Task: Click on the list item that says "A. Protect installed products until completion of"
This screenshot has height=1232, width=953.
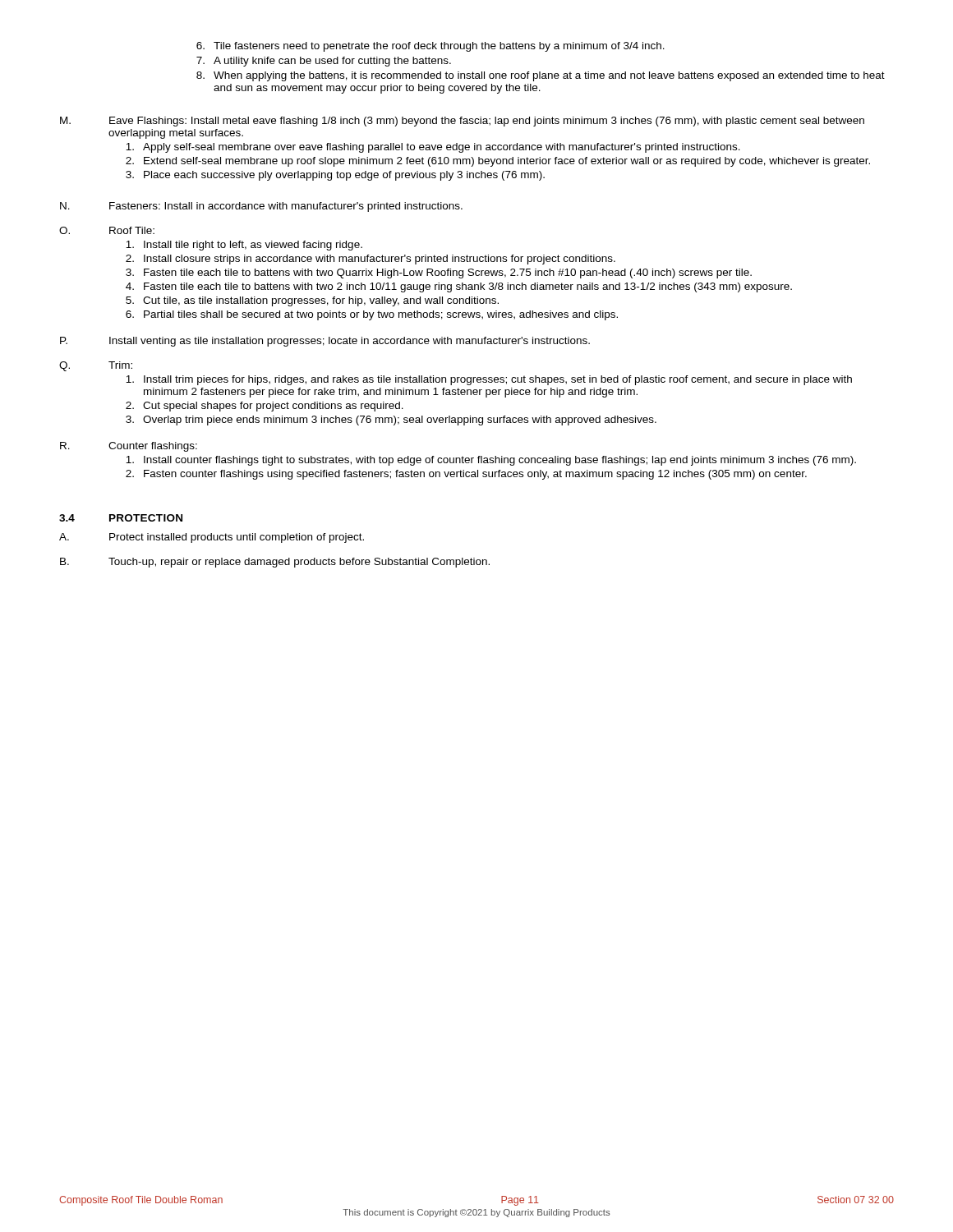Action: click(x=212, y=538)
